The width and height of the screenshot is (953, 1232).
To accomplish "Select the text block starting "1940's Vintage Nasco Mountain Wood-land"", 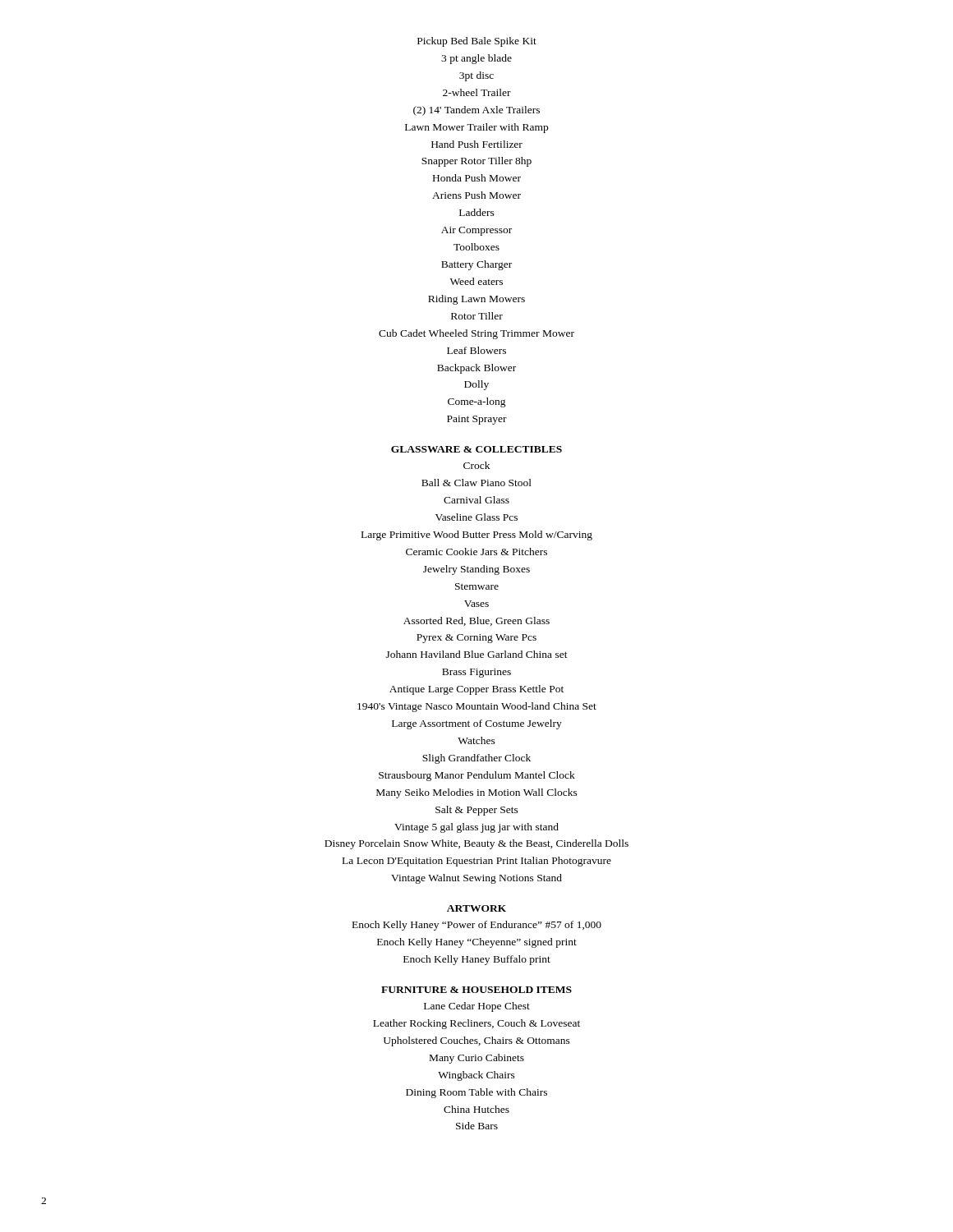I will click(476, 707).
